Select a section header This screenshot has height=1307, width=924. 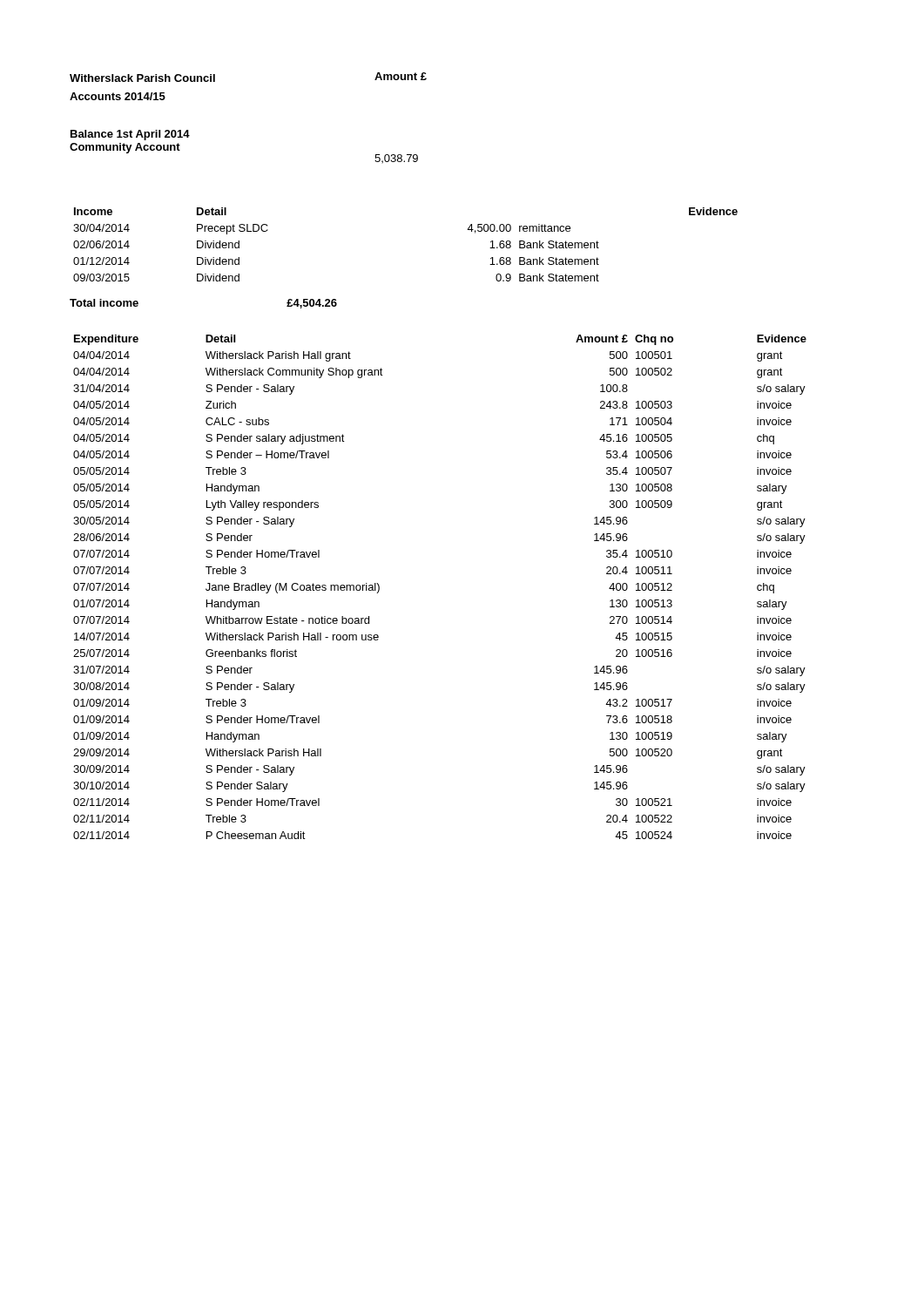[401, 76]
